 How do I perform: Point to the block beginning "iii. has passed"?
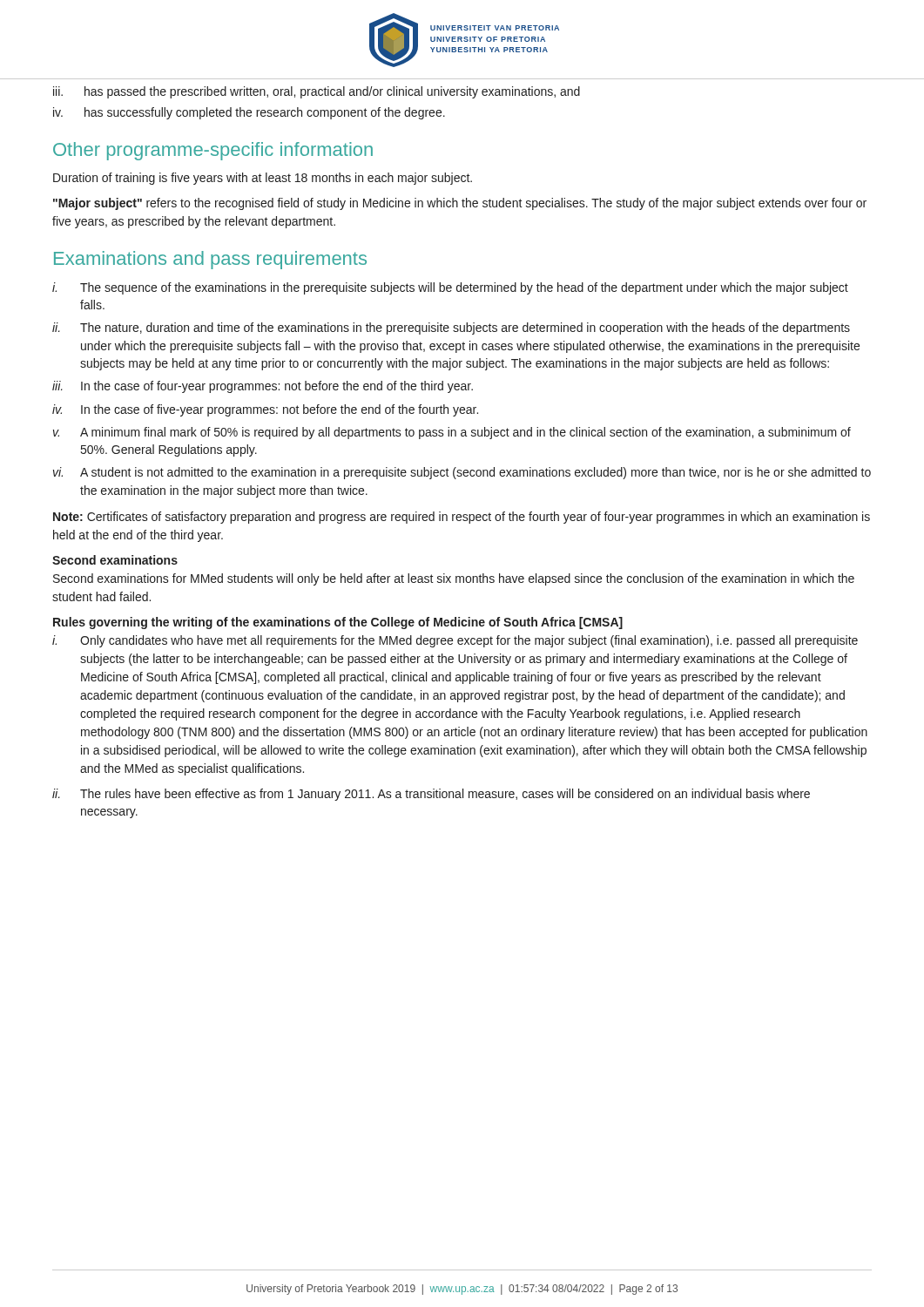pos(462,92)
